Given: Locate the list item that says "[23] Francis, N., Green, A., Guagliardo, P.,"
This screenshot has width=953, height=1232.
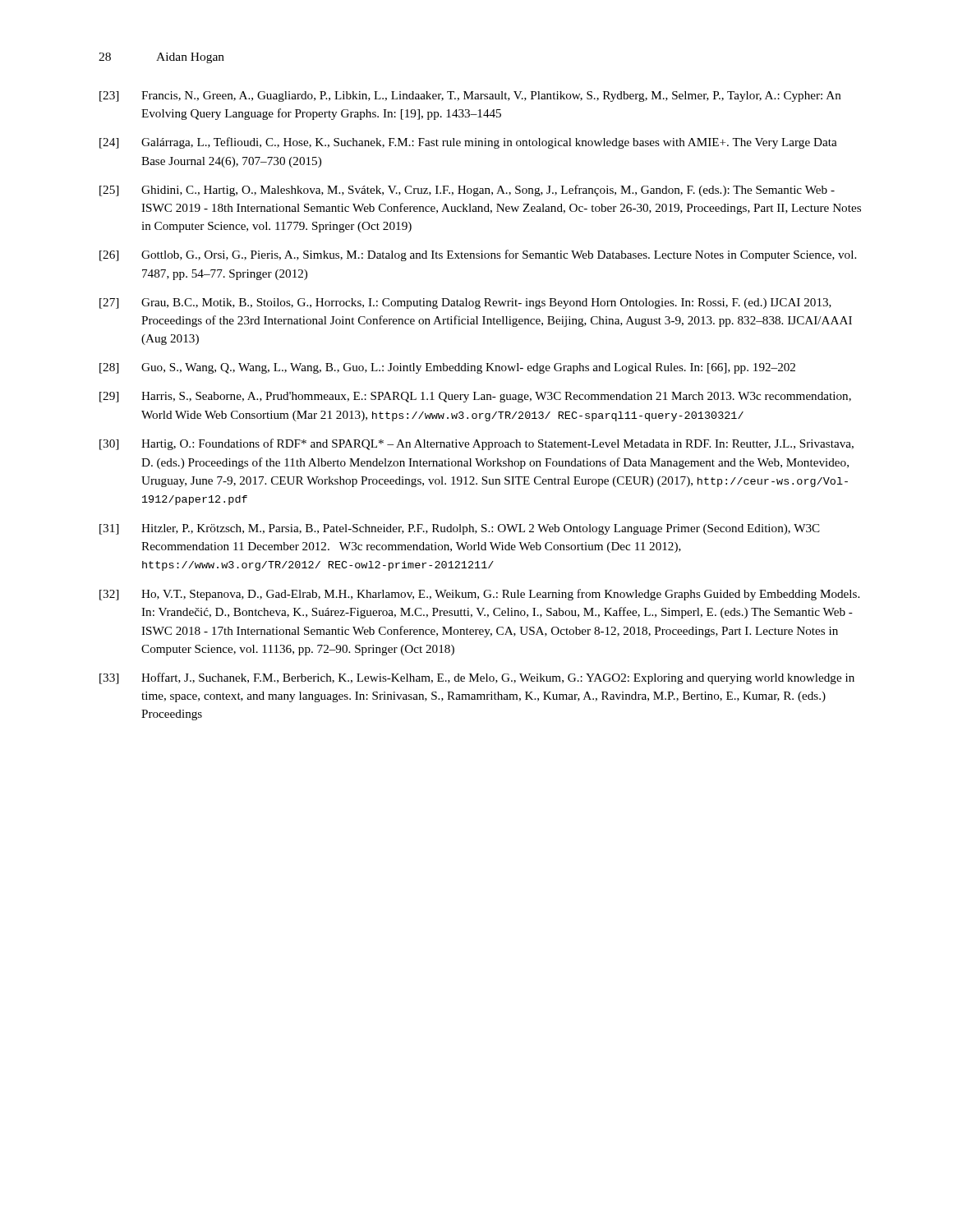Looking at the screenshot, I should (x=481, y=104).
